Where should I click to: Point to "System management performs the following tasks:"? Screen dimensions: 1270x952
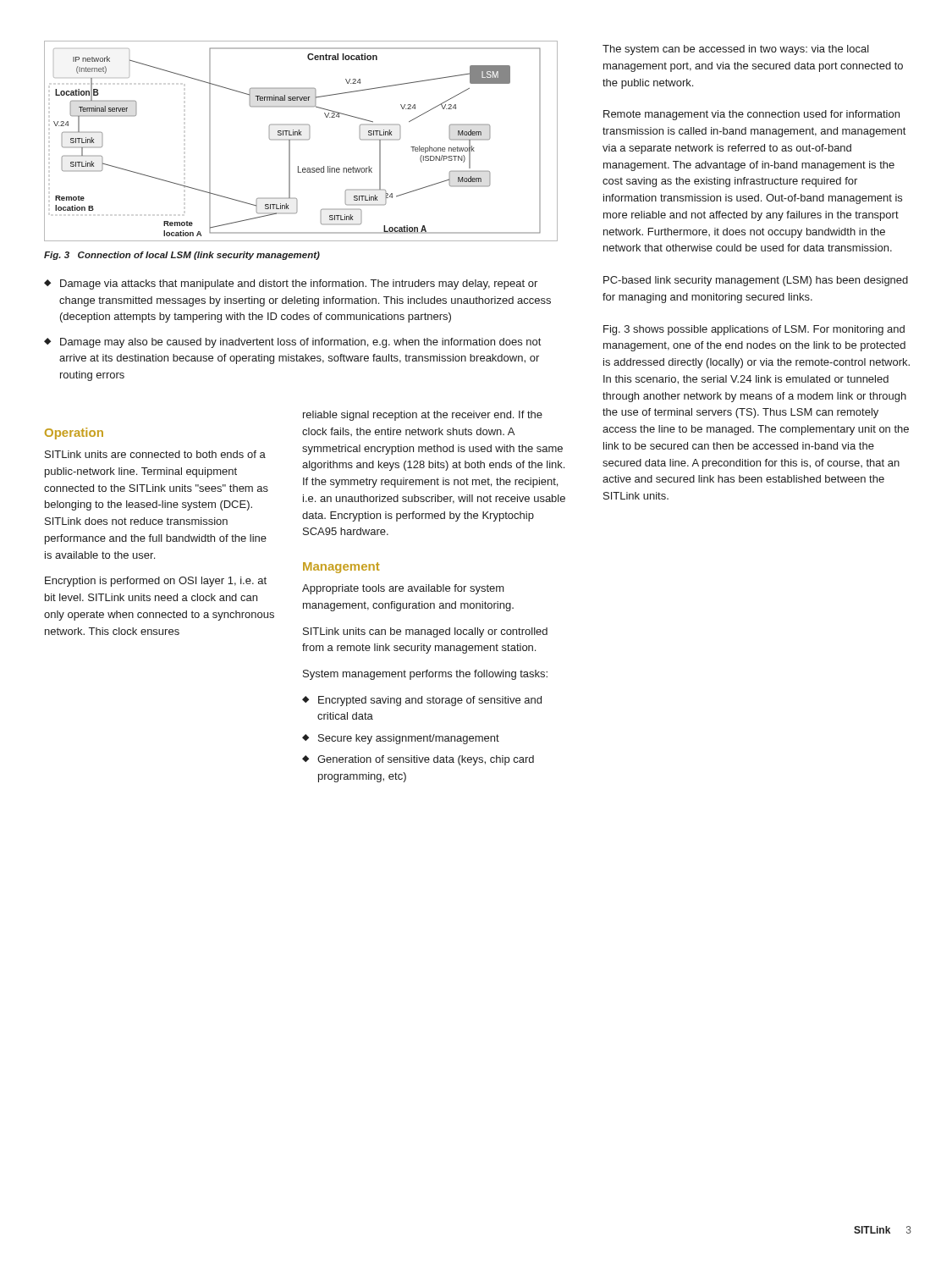[x=425, y=673]
